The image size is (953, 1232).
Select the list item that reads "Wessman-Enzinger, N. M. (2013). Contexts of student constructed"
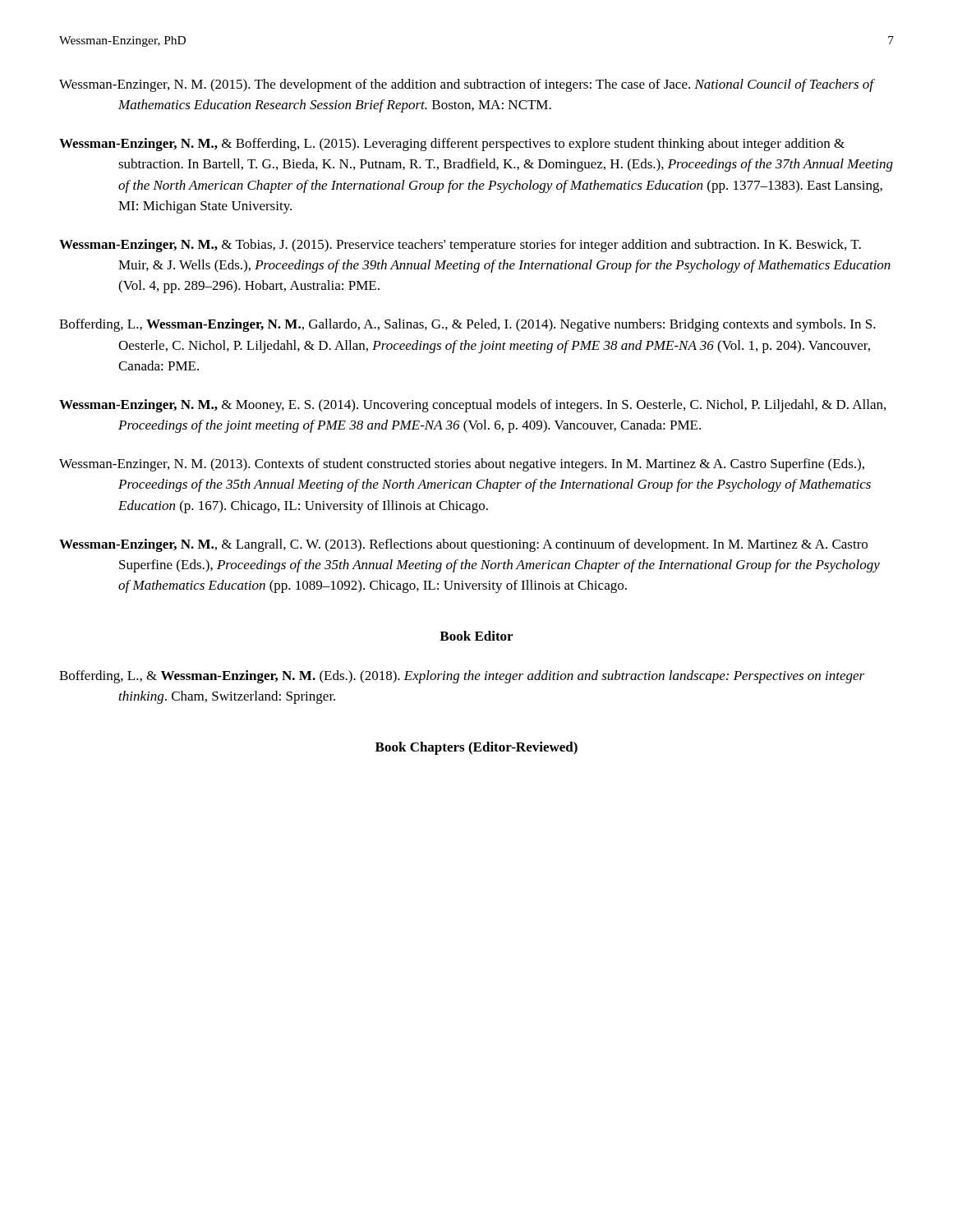pyautogui.click(x=465, y=484)
